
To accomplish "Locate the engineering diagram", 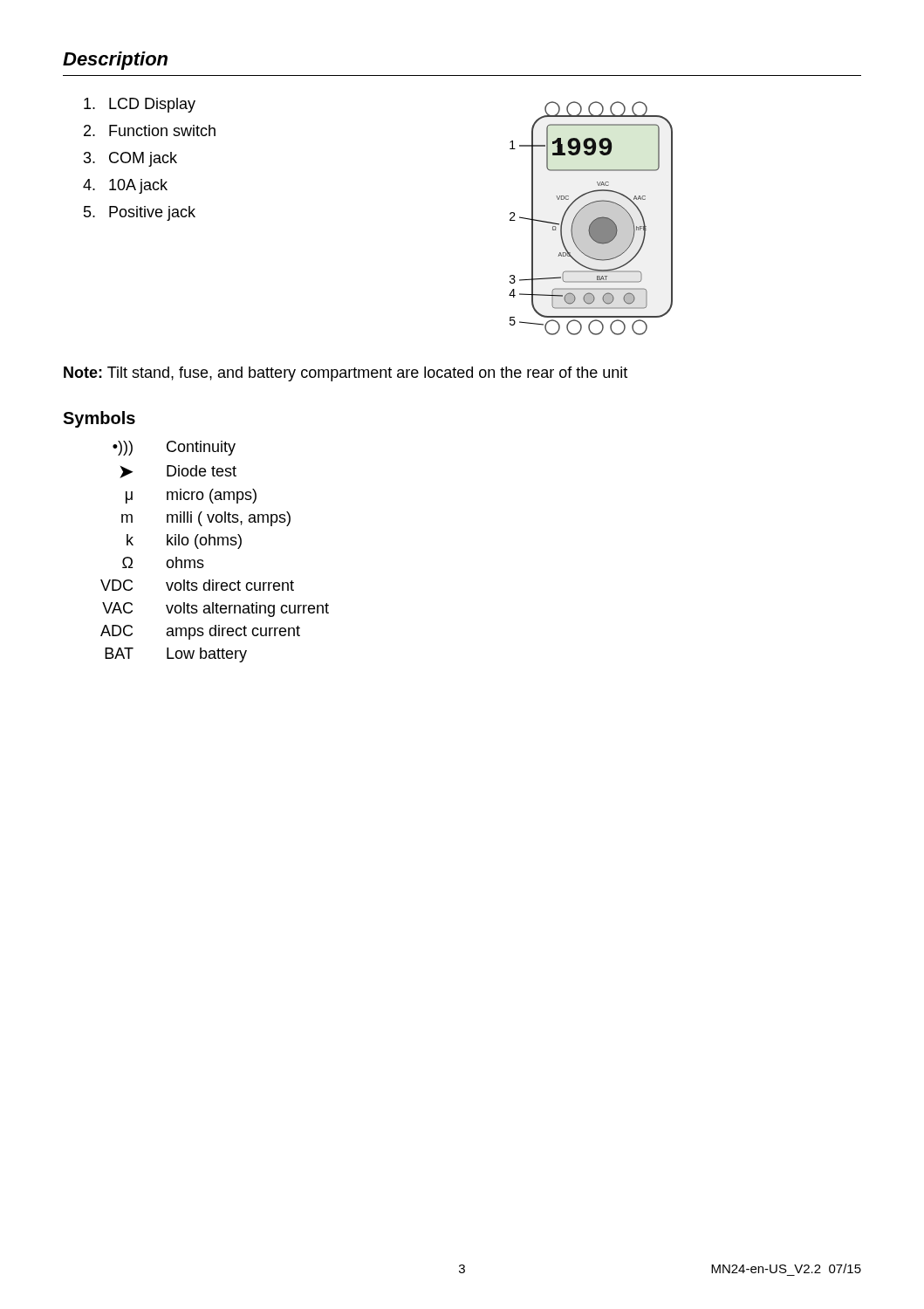I will (606, 222).
